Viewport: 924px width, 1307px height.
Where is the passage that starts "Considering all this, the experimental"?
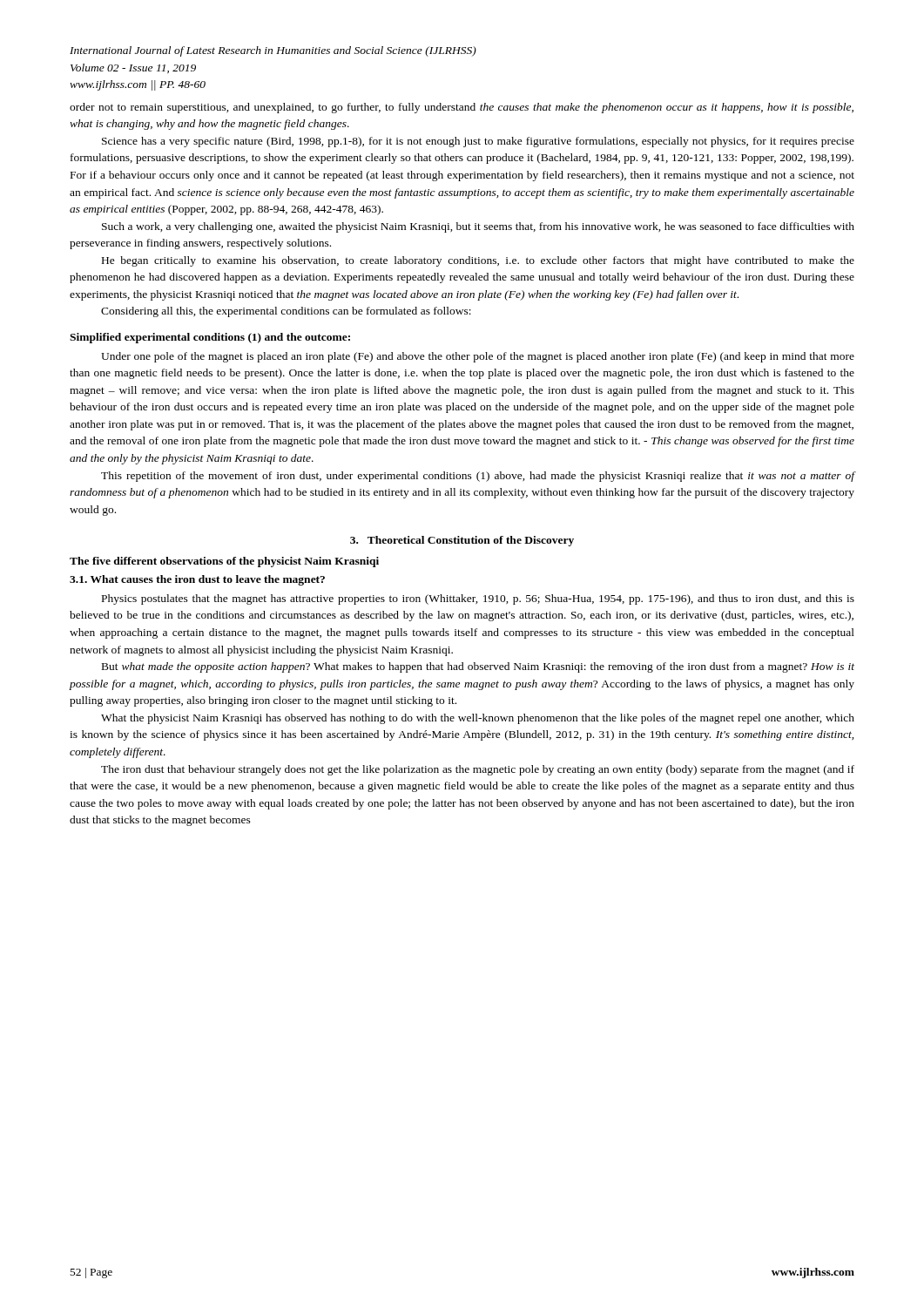[462, 311]
